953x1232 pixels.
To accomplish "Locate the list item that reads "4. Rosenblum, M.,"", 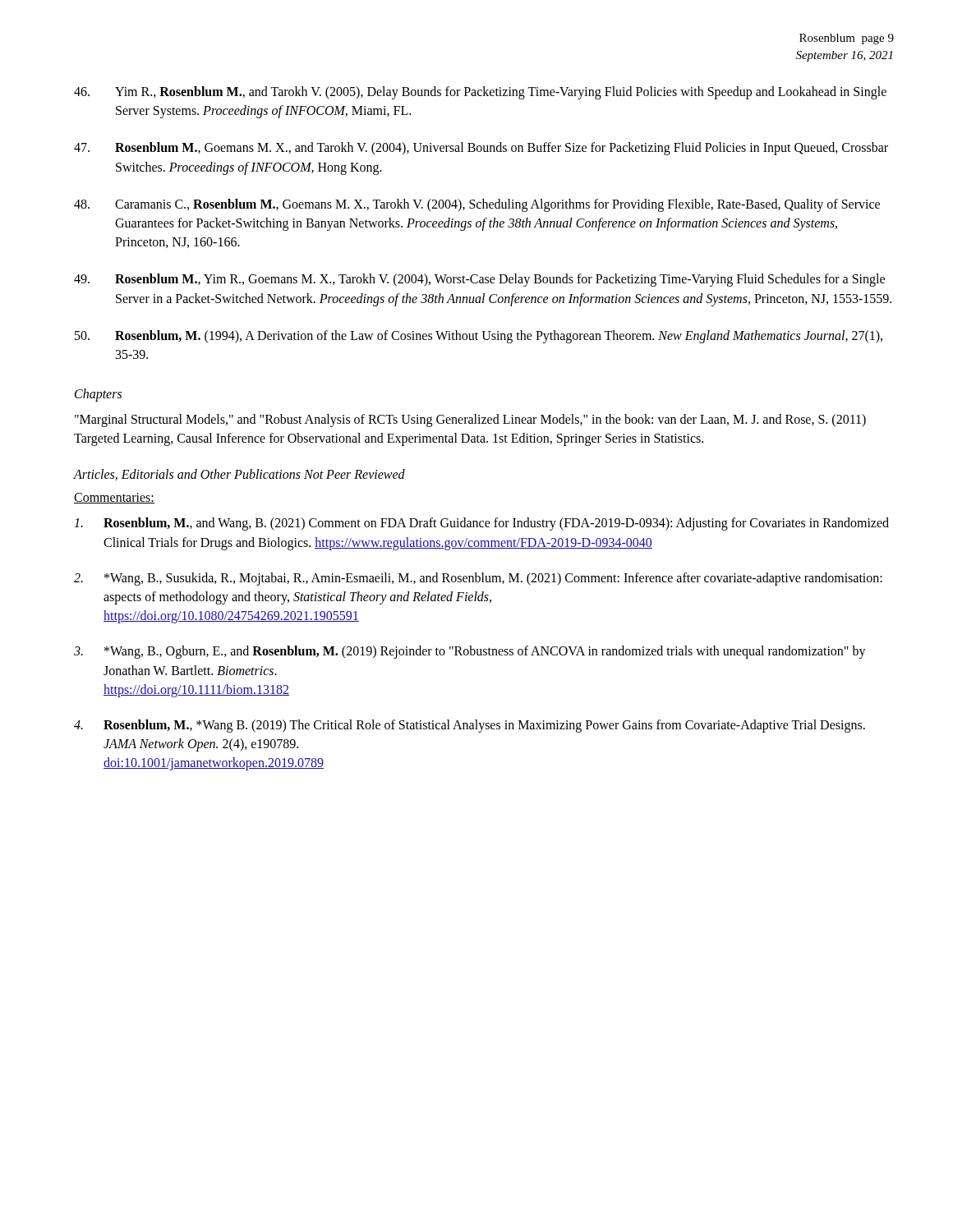I will point(470,726).
